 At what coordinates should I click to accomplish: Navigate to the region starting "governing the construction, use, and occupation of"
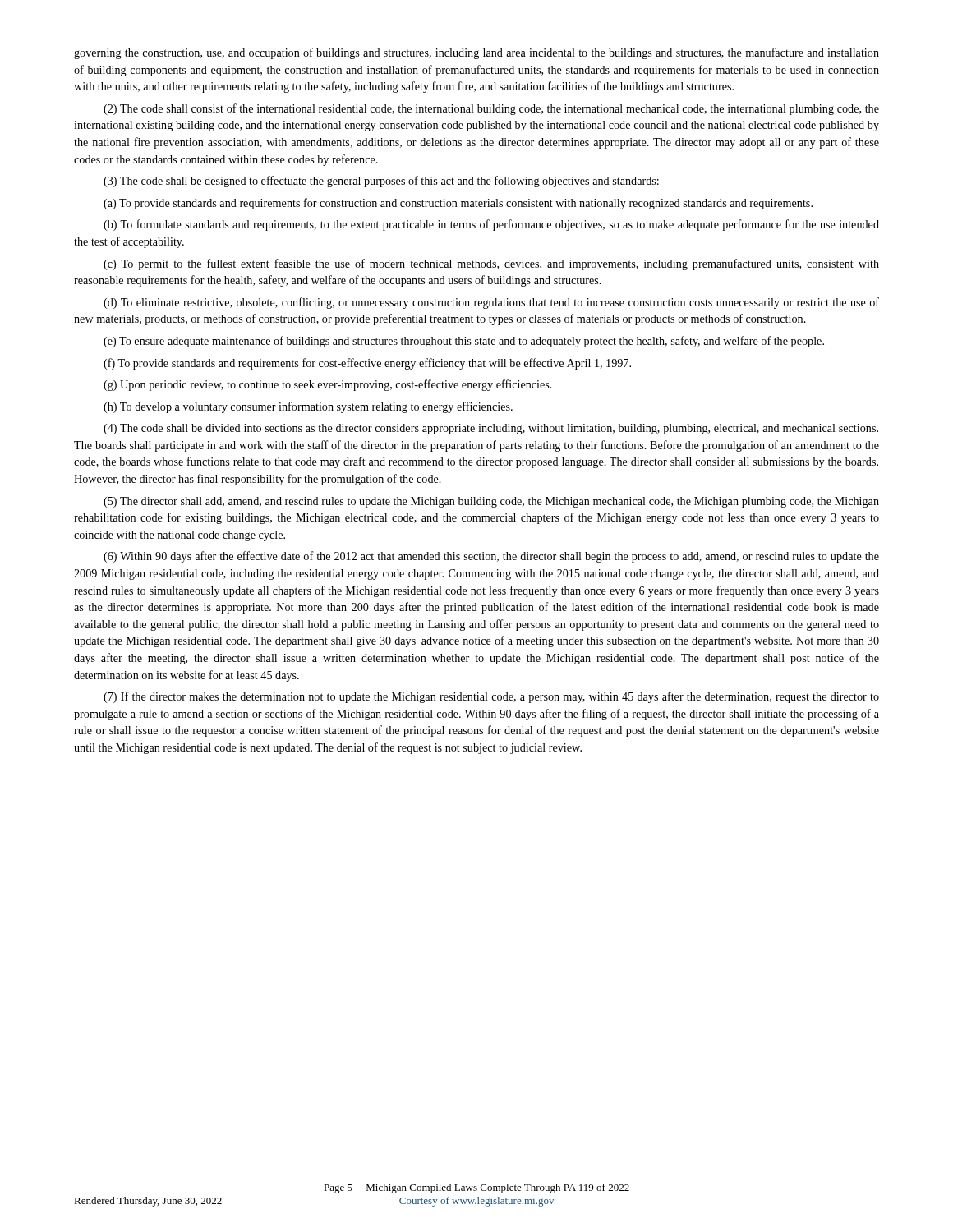[476, 70]
